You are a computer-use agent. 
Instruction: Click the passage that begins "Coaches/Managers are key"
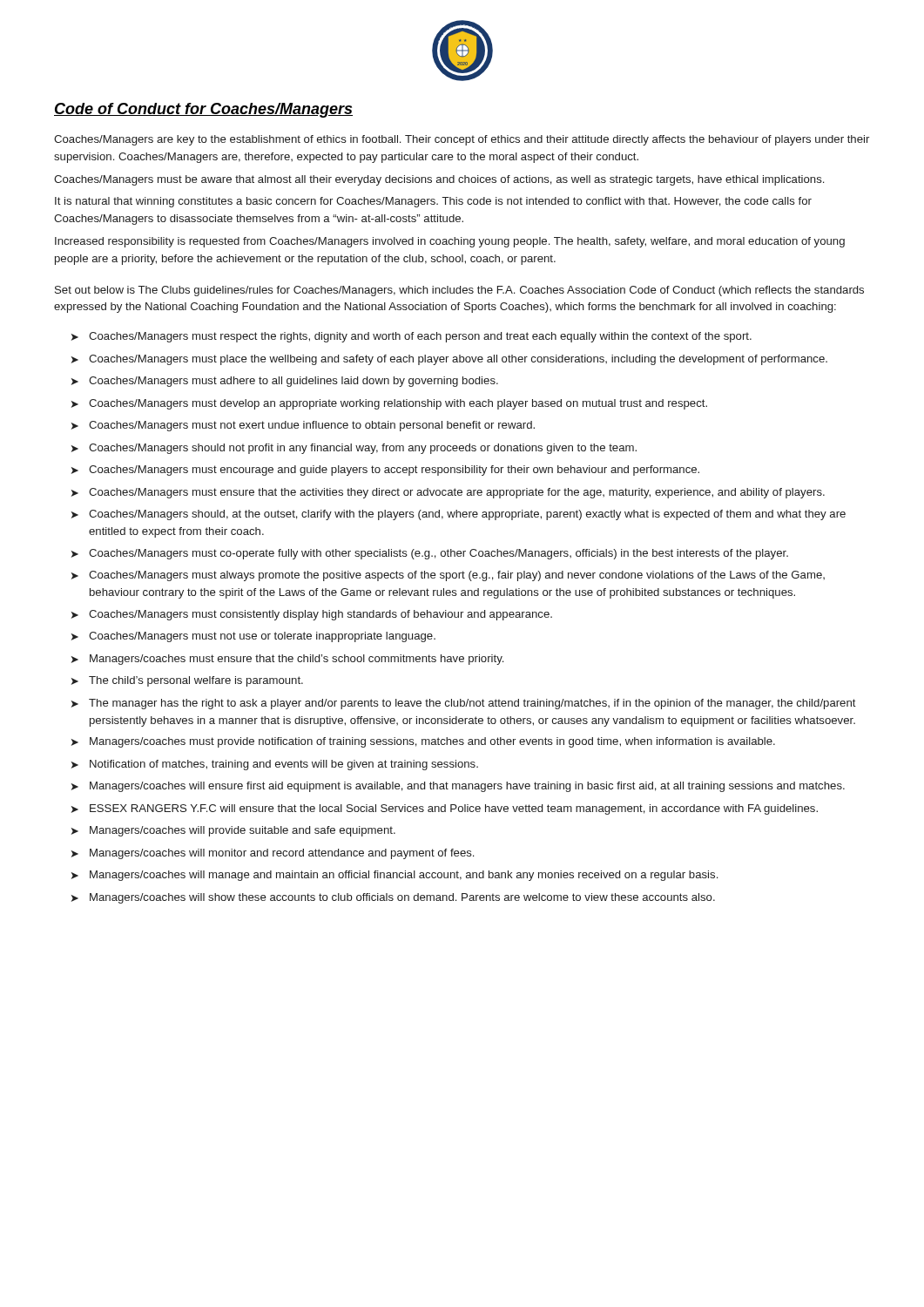[462, 148]
